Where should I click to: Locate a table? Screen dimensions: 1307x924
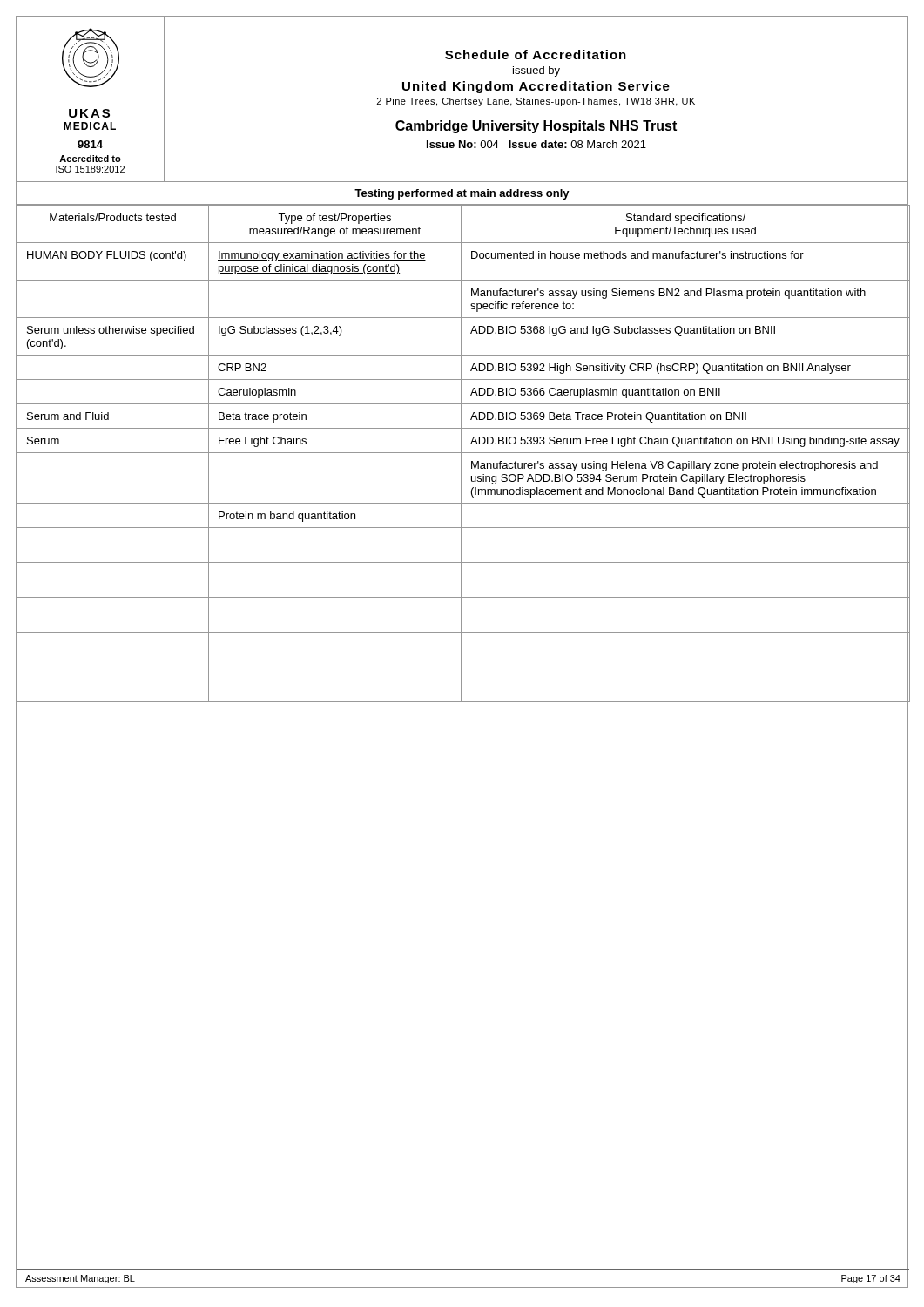(462, 454)
